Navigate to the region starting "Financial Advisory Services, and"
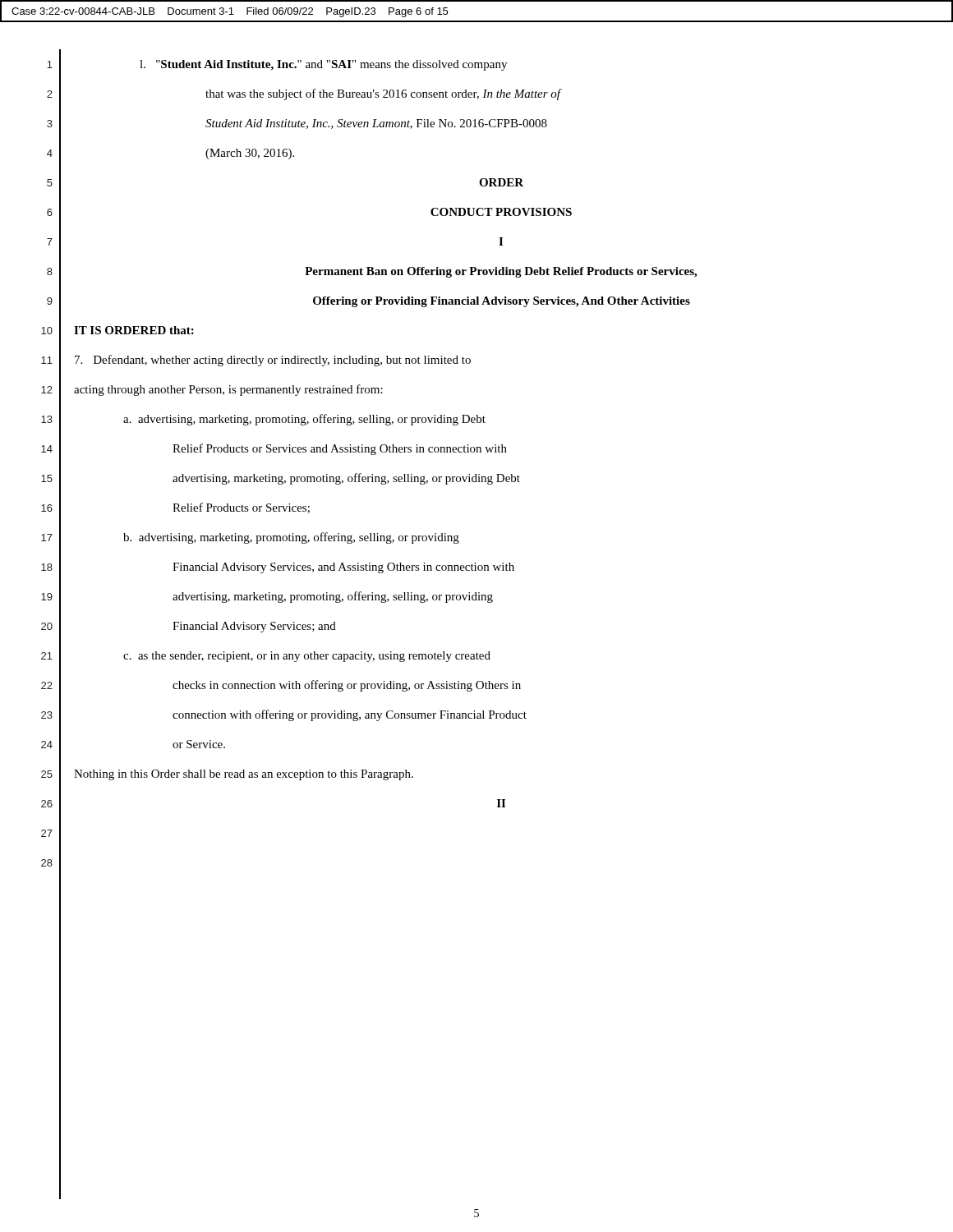 tap(343, 567)
